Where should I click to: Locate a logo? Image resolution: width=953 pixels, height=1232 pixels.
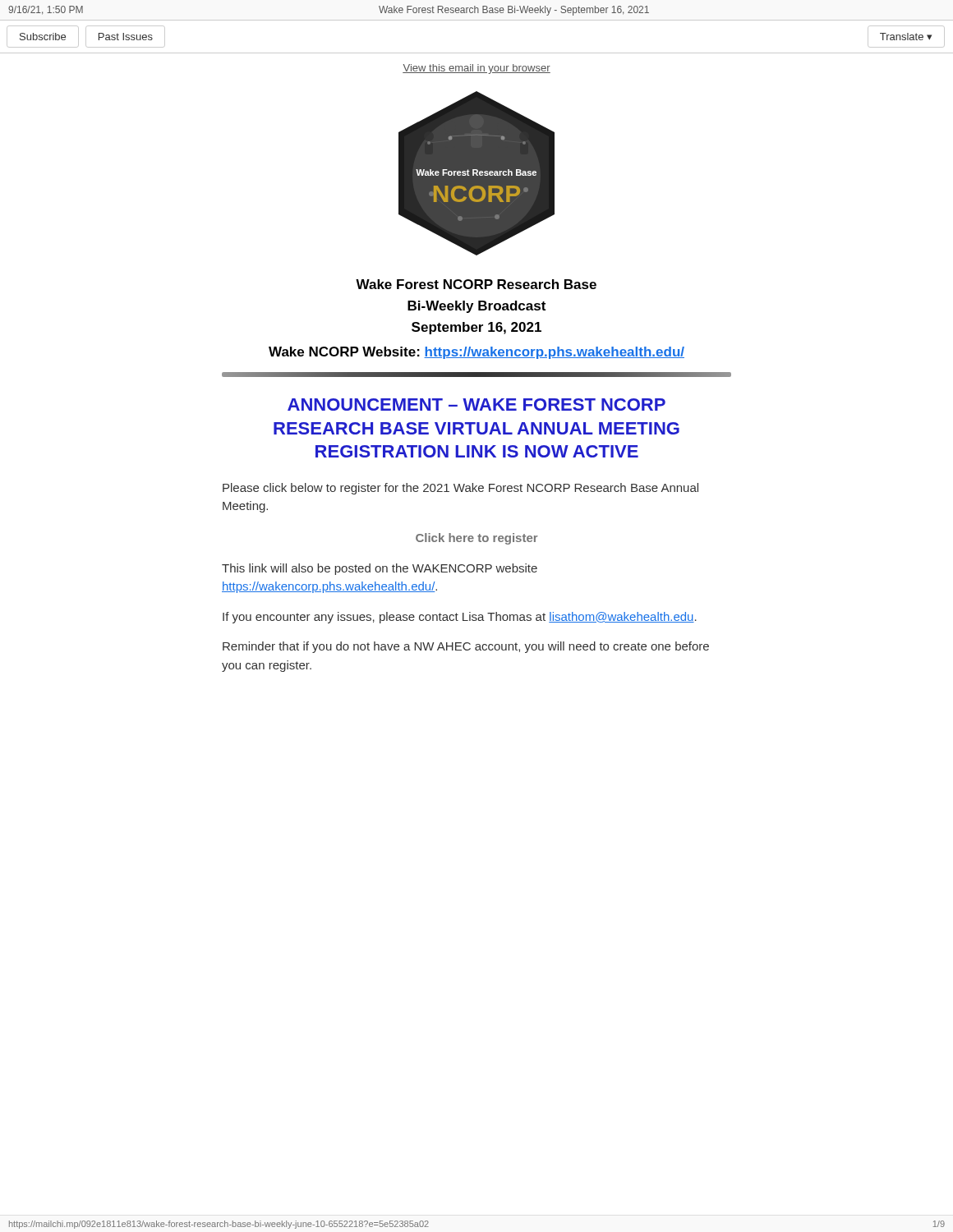[476, 175]
